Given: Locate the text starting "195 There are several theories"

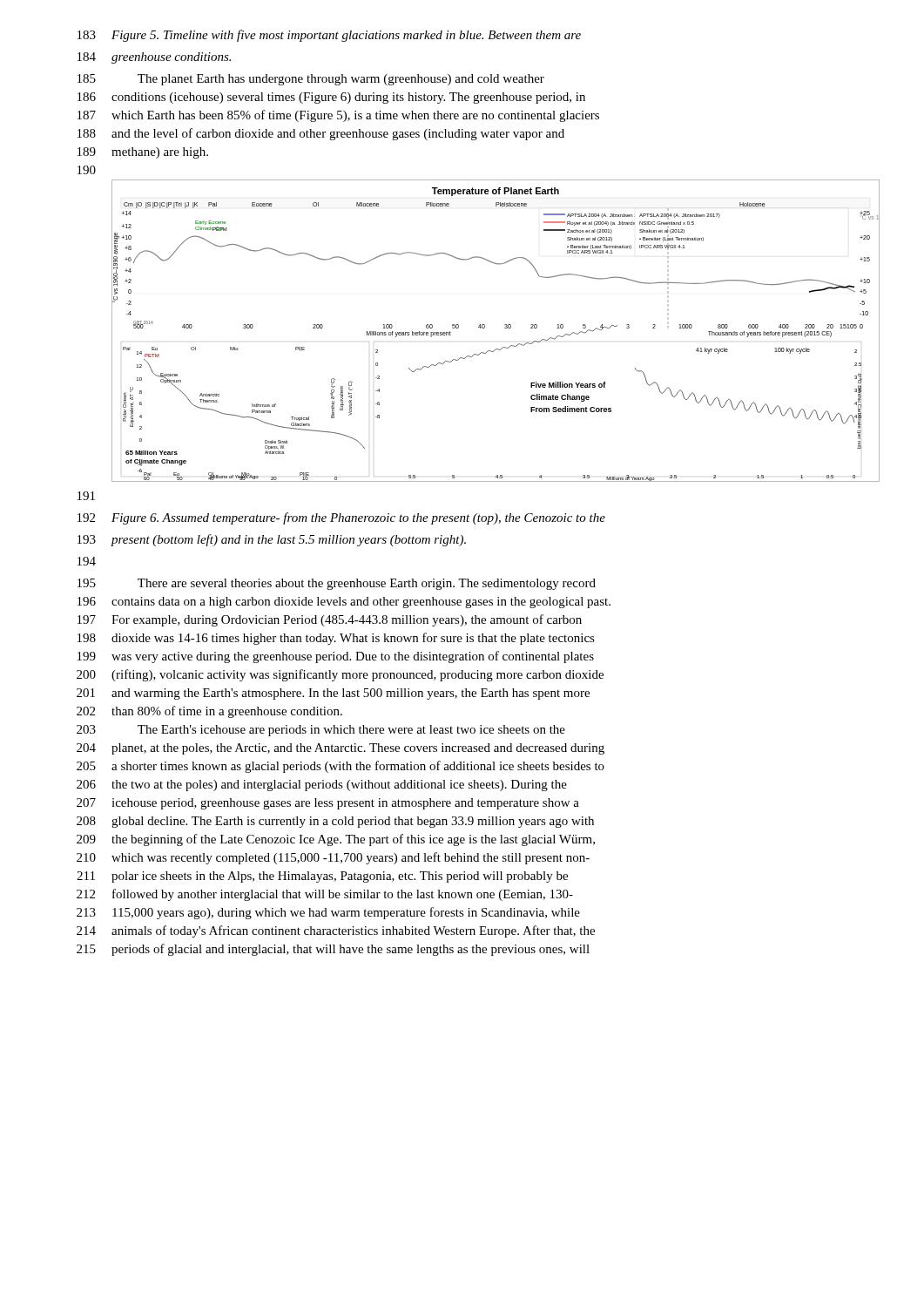Looking at the screenshot, I should (462, 647).
